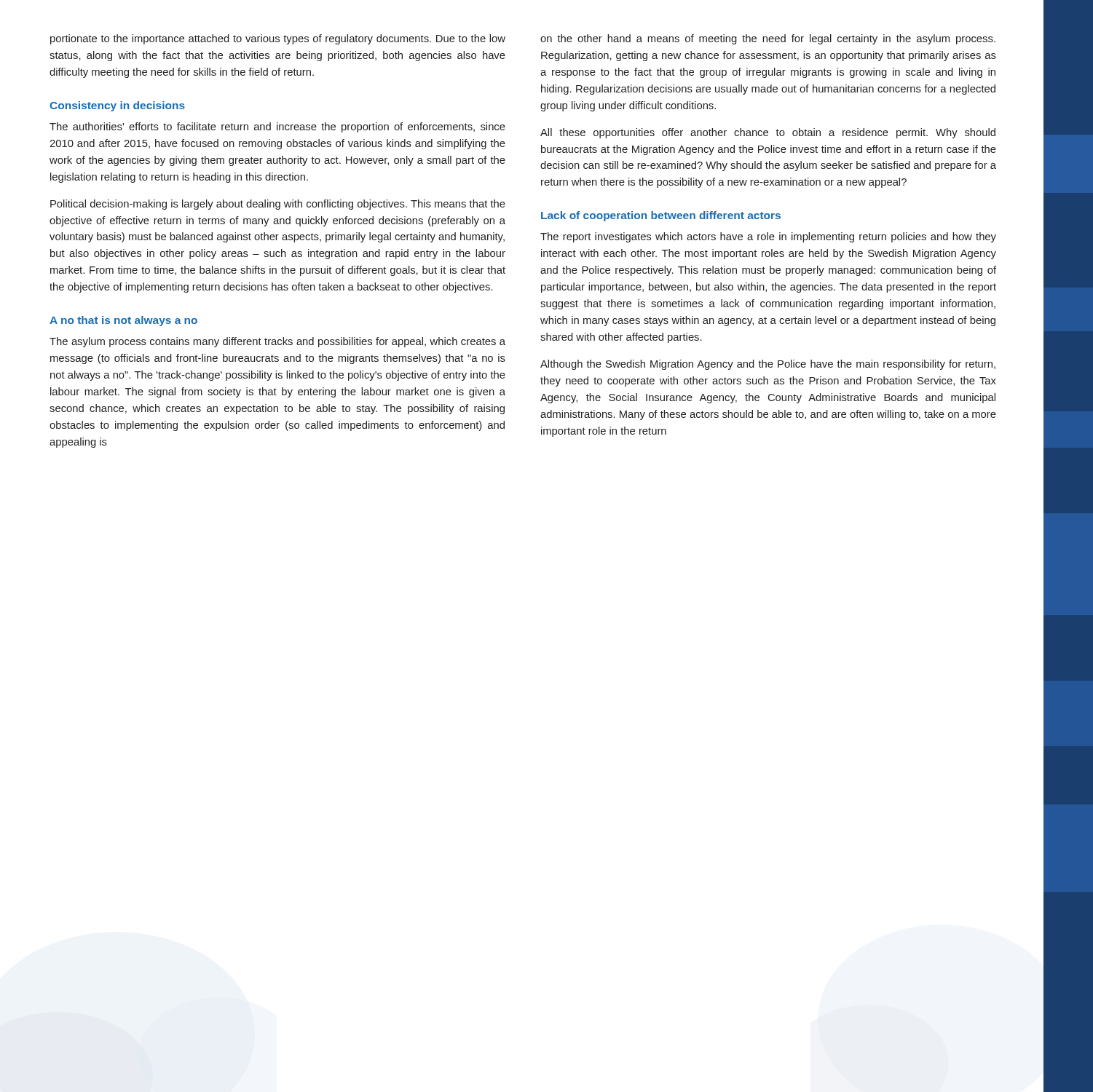Select the block starting "A no that is not always"
This screenshot has height=1092, width=1093.
tap(124, 320)
